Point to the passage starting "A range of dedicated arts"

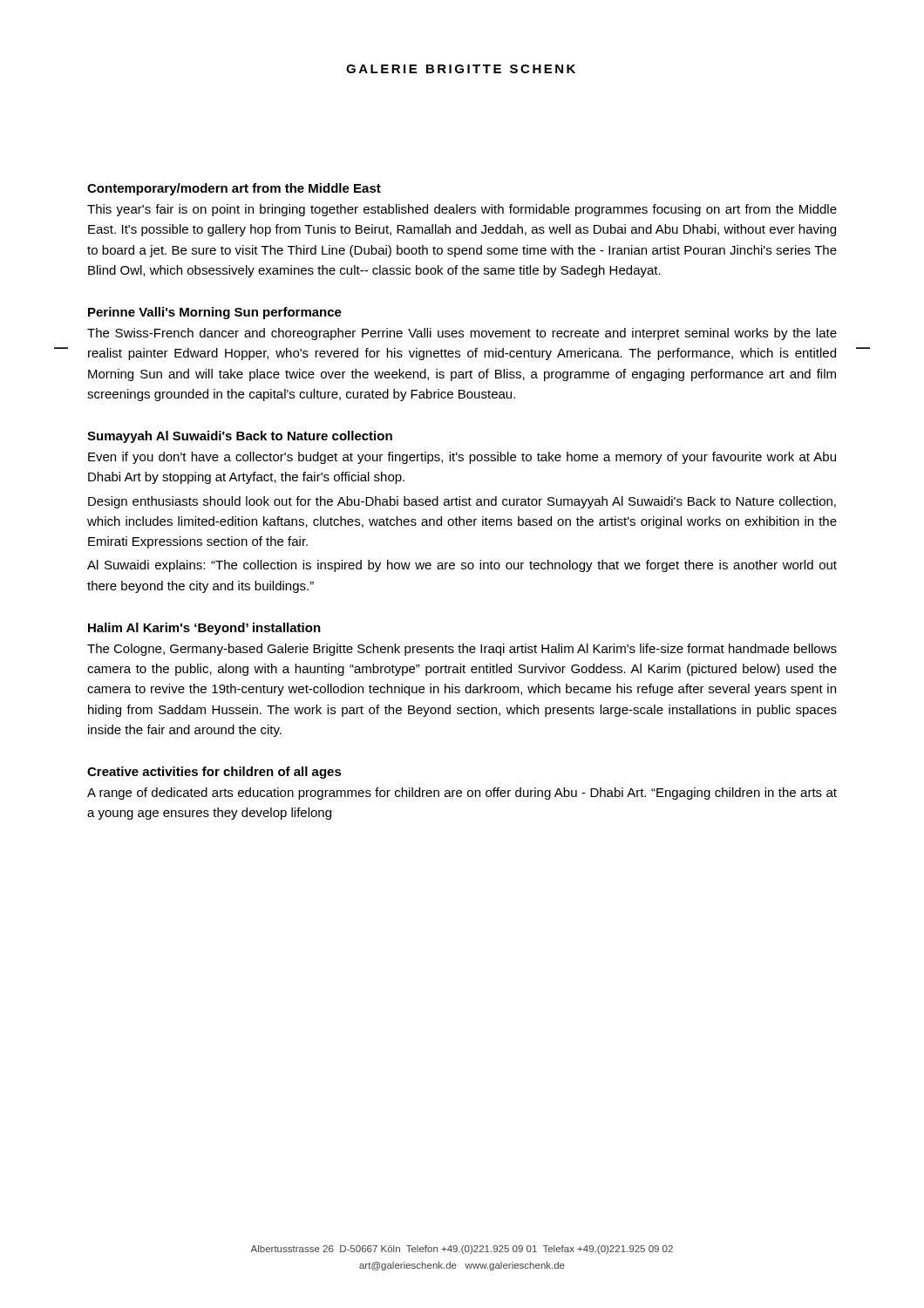(462, 802)
